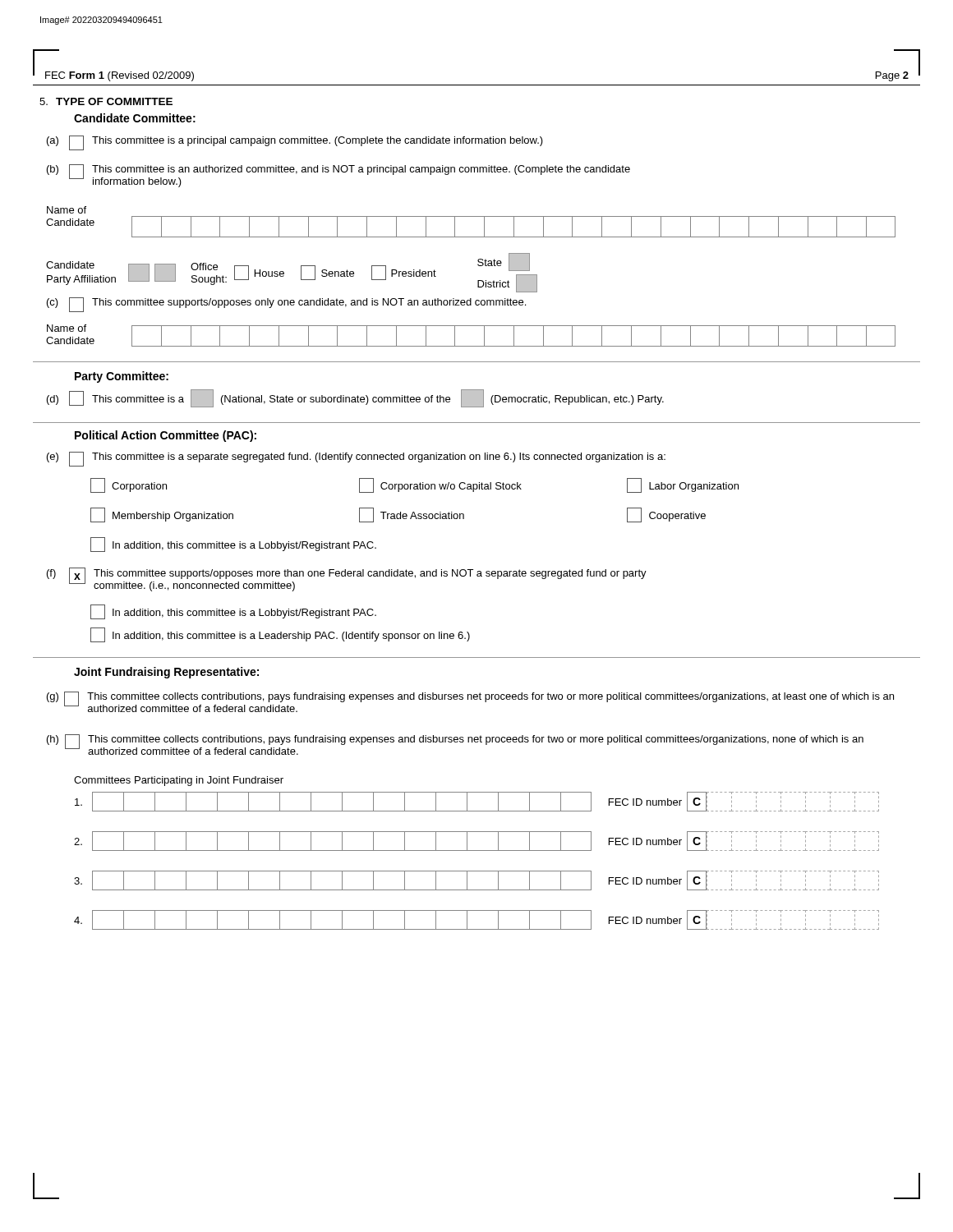Viewport: 953px width, 1232px height.
Task: Click on the text block with the text "CandidateParty Affiliation OfficeSought: House Senate President"
Action: [292, 273]
